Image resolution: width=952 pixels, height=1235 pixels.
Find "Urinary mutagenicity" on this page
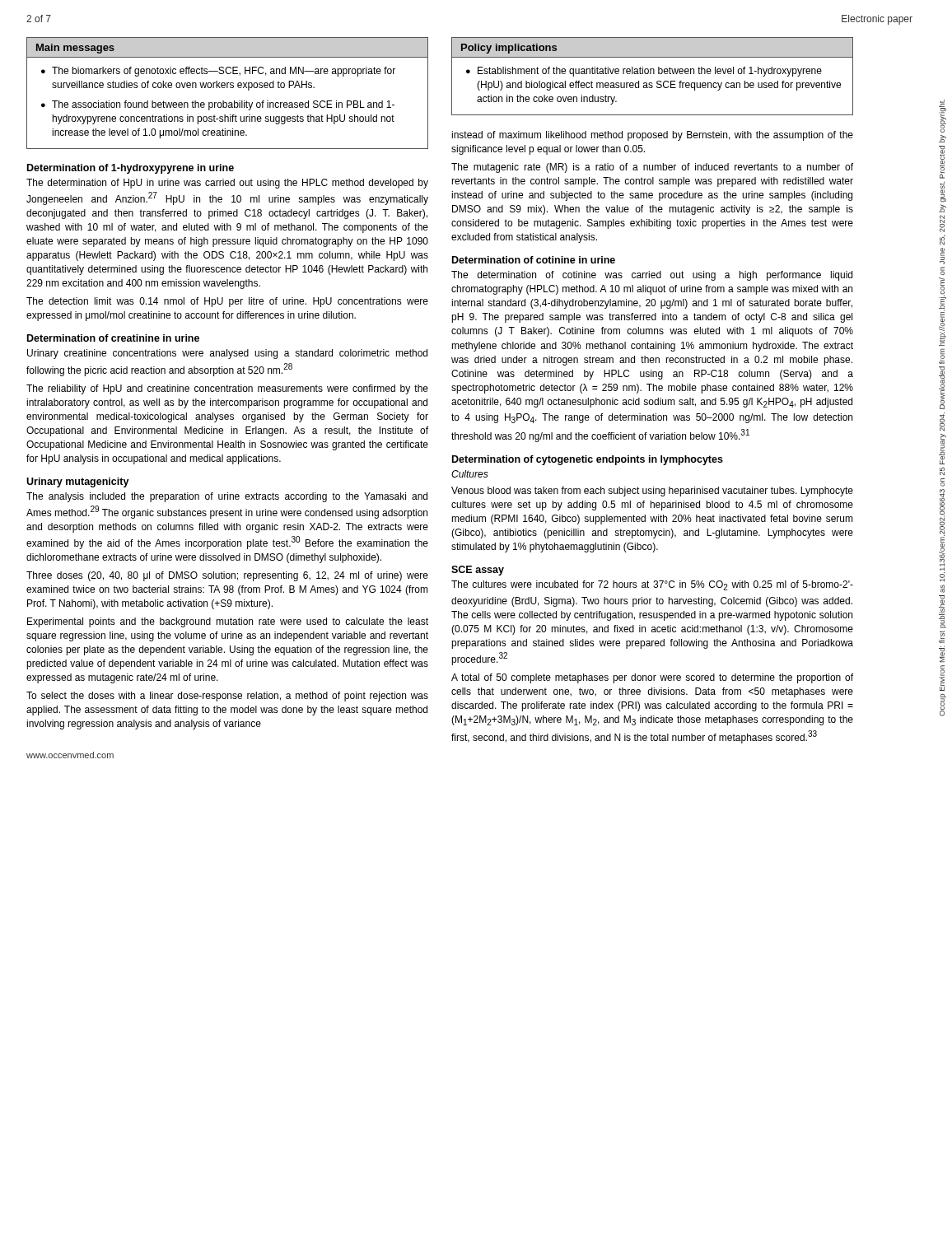click(x=78, y=481)
